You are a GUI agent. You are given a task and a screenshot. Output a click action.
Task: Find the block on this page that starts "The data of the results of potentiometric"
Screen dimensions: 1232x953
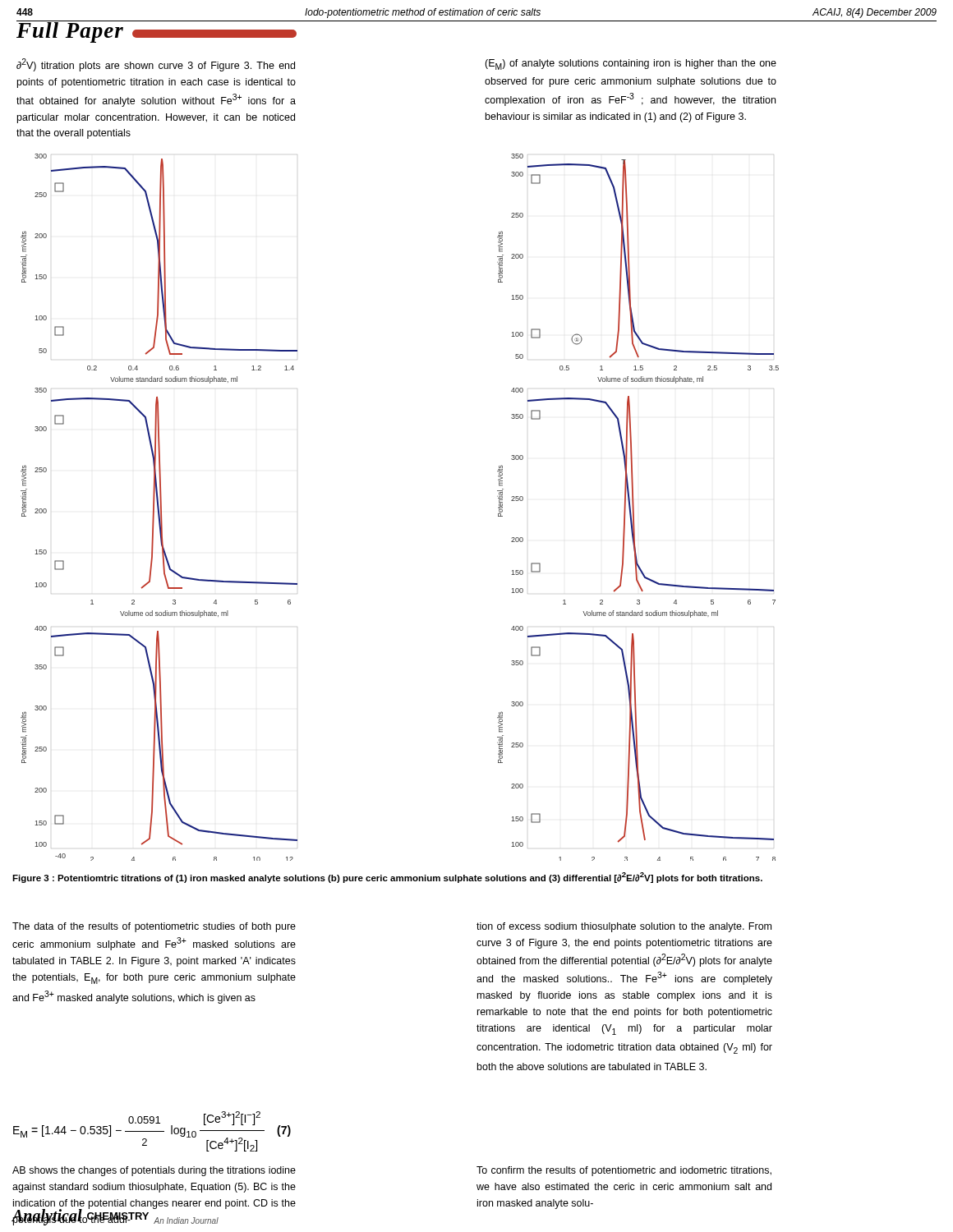point(154,962)
